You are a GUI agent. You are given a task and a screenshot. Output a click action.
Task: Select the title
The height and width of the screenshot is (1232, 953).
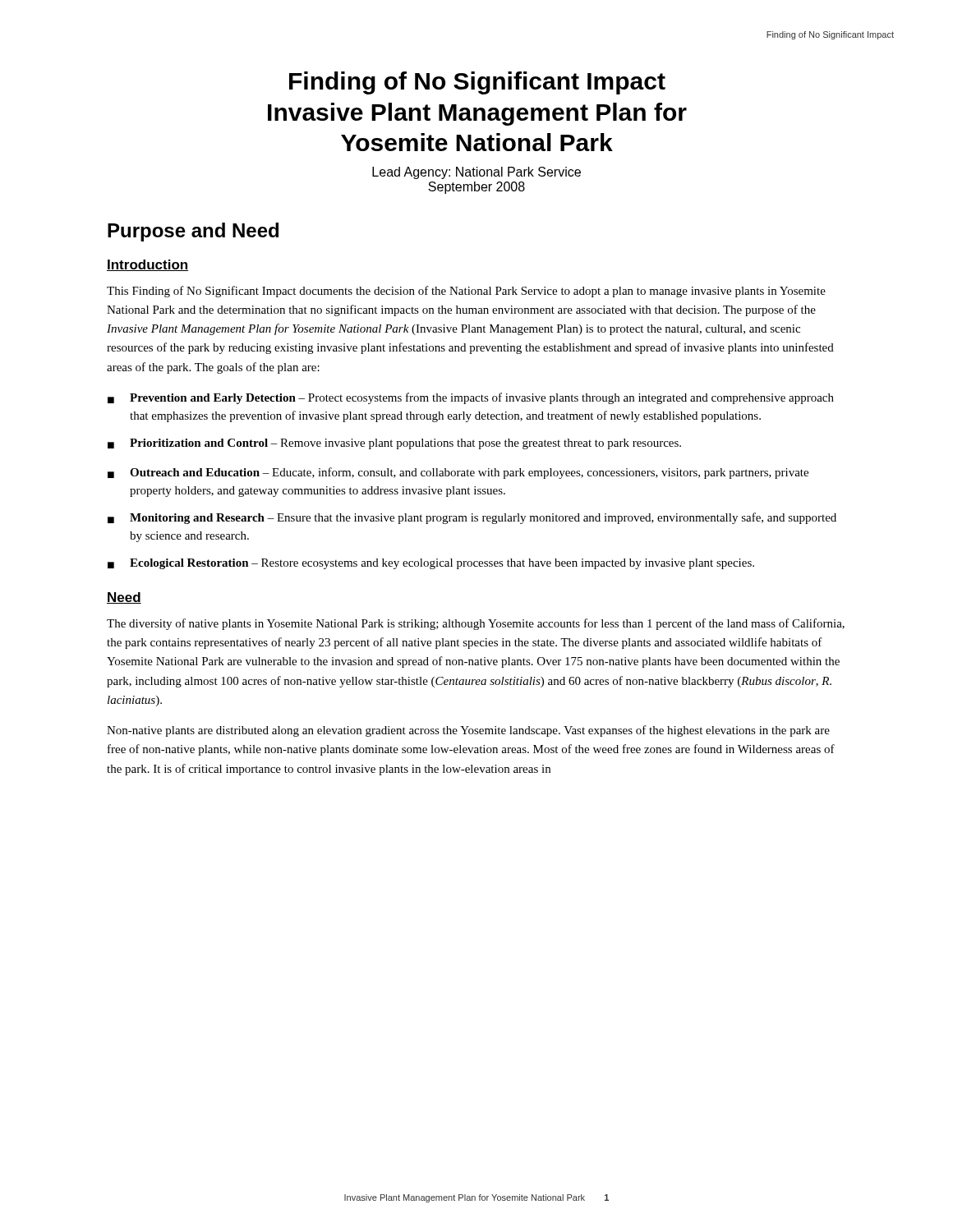[476, 130]
